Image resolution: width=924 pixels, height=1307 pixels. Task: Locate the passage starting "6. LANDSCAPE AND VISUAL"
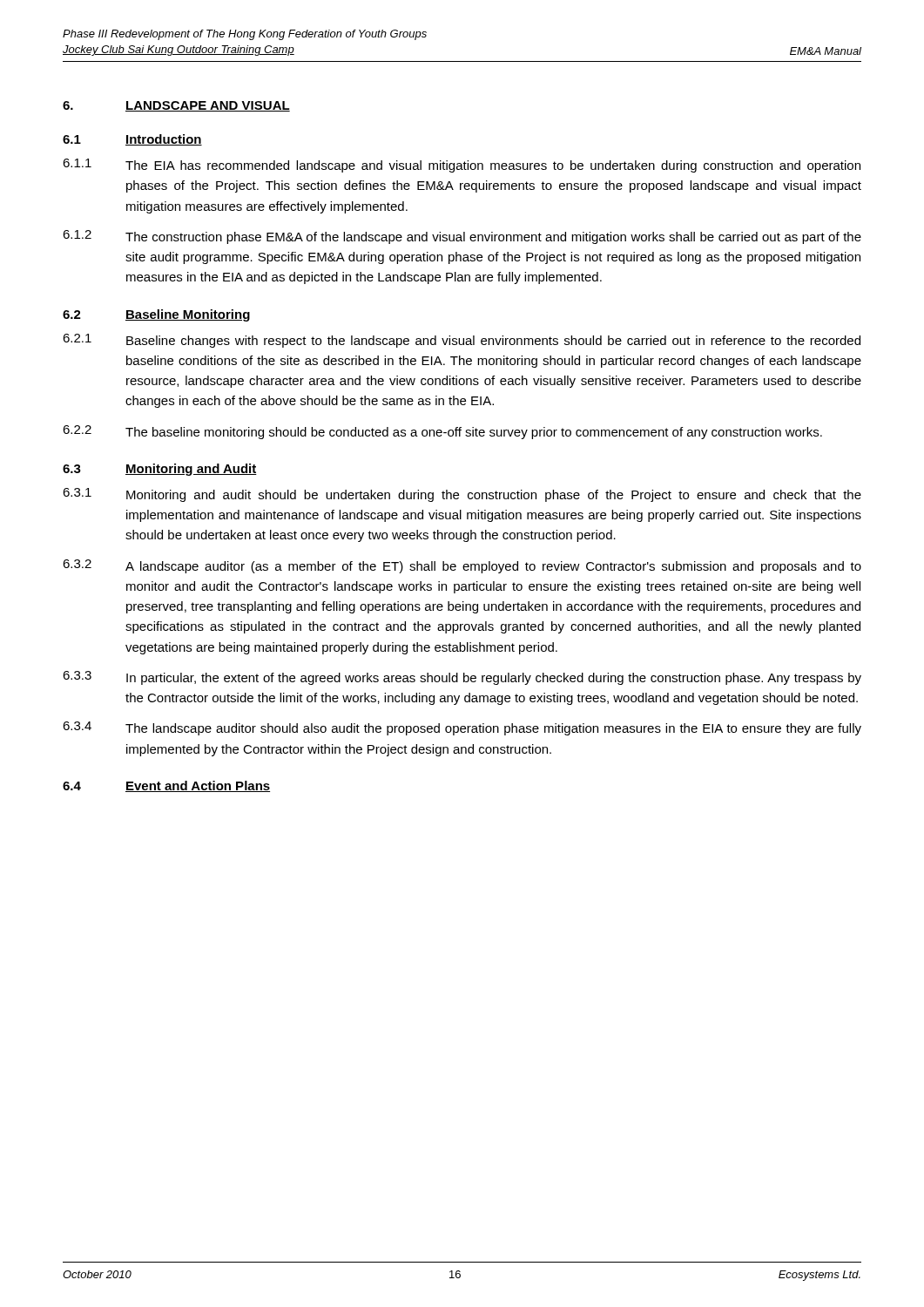(176, 105)
